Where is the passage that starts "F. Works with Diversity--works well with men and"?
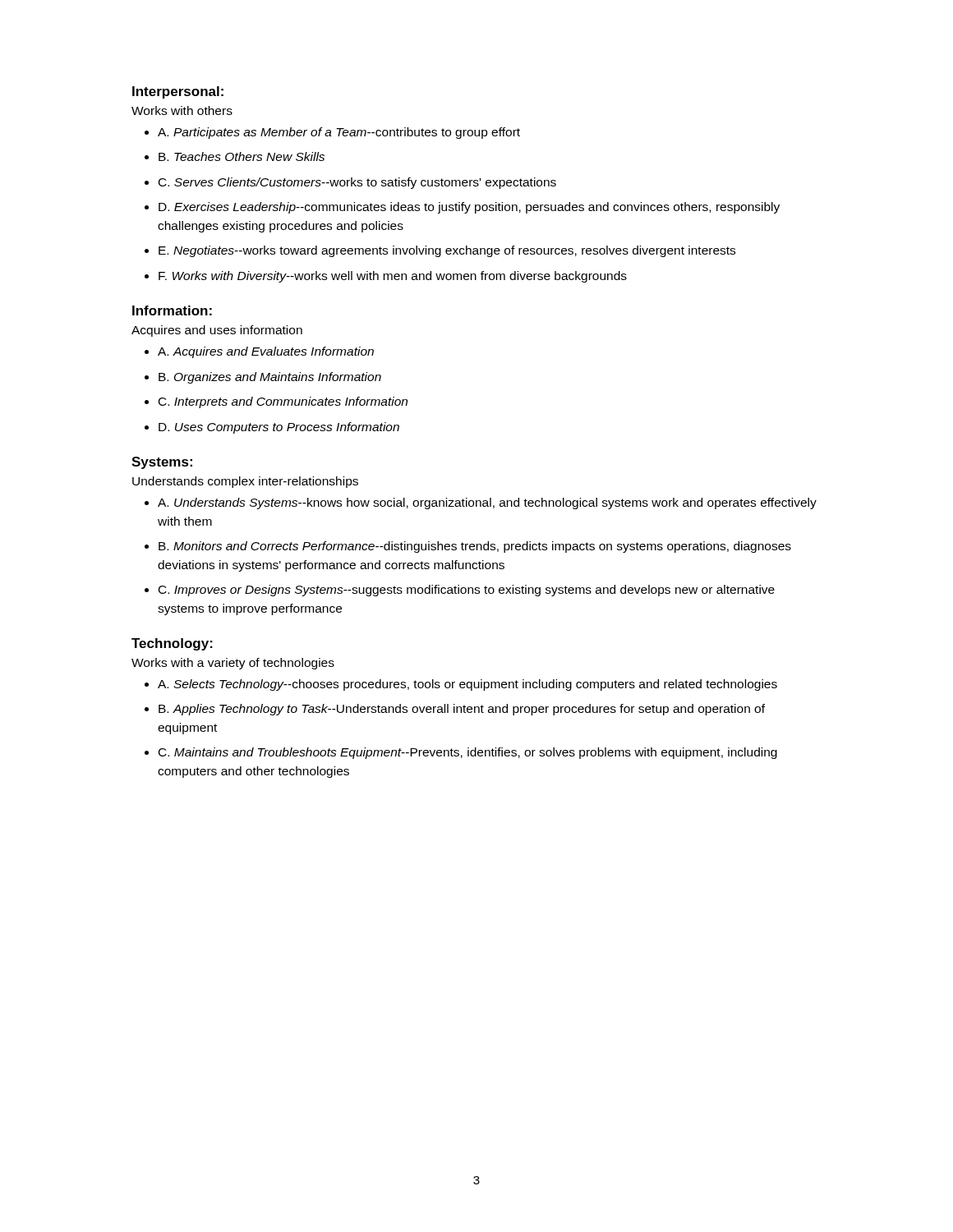Image resolution: width=953 pixels, height=1232 pixels. pos(392,275)
